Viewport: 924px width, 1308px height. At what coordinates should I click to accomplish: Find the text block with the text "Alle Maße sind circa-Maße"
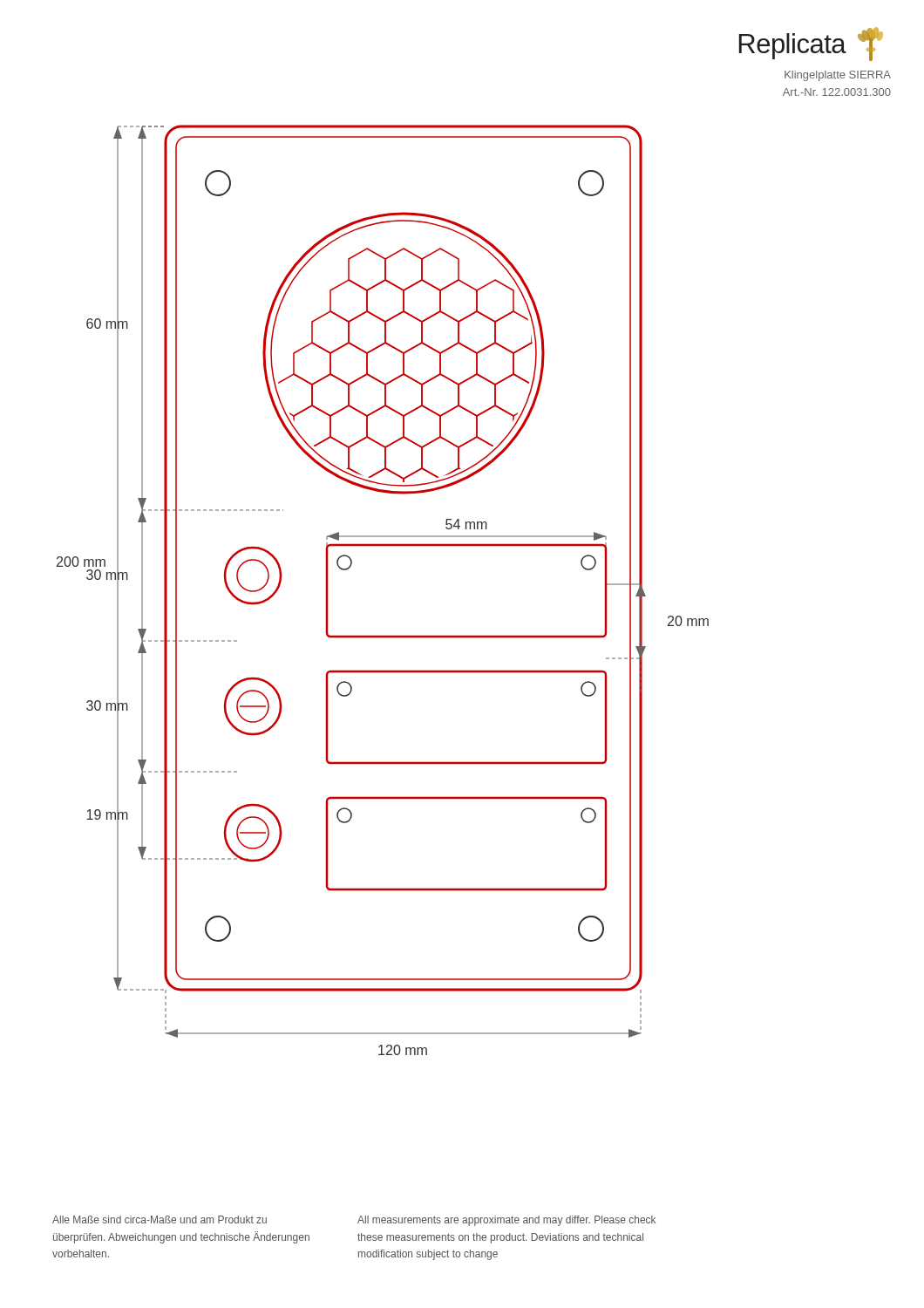point(181,1237)
